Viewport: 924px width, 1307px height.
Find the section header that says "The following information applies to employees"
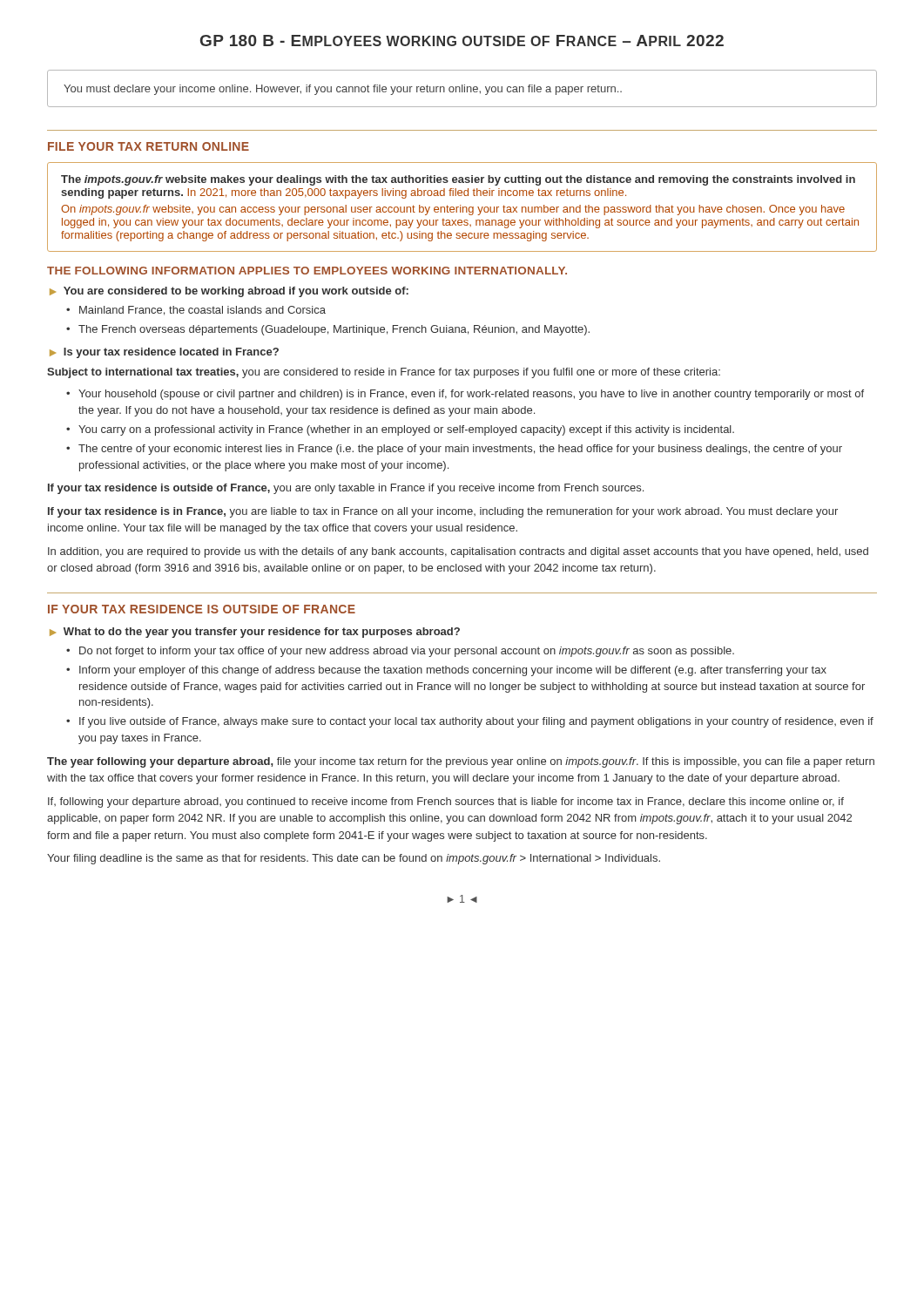308,271
